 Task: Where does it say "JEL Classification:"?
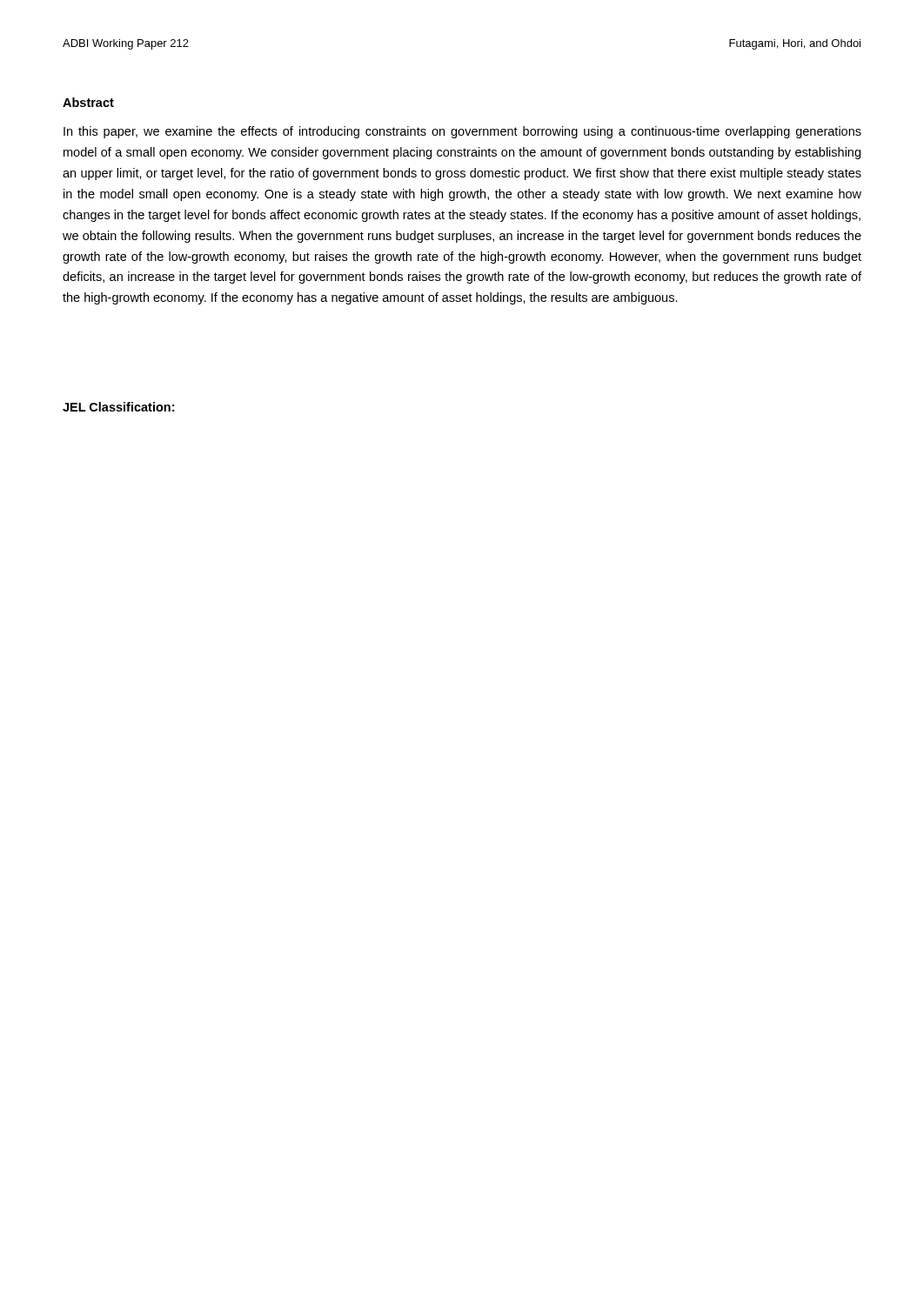pyautogui.click(x=119, y=407)
